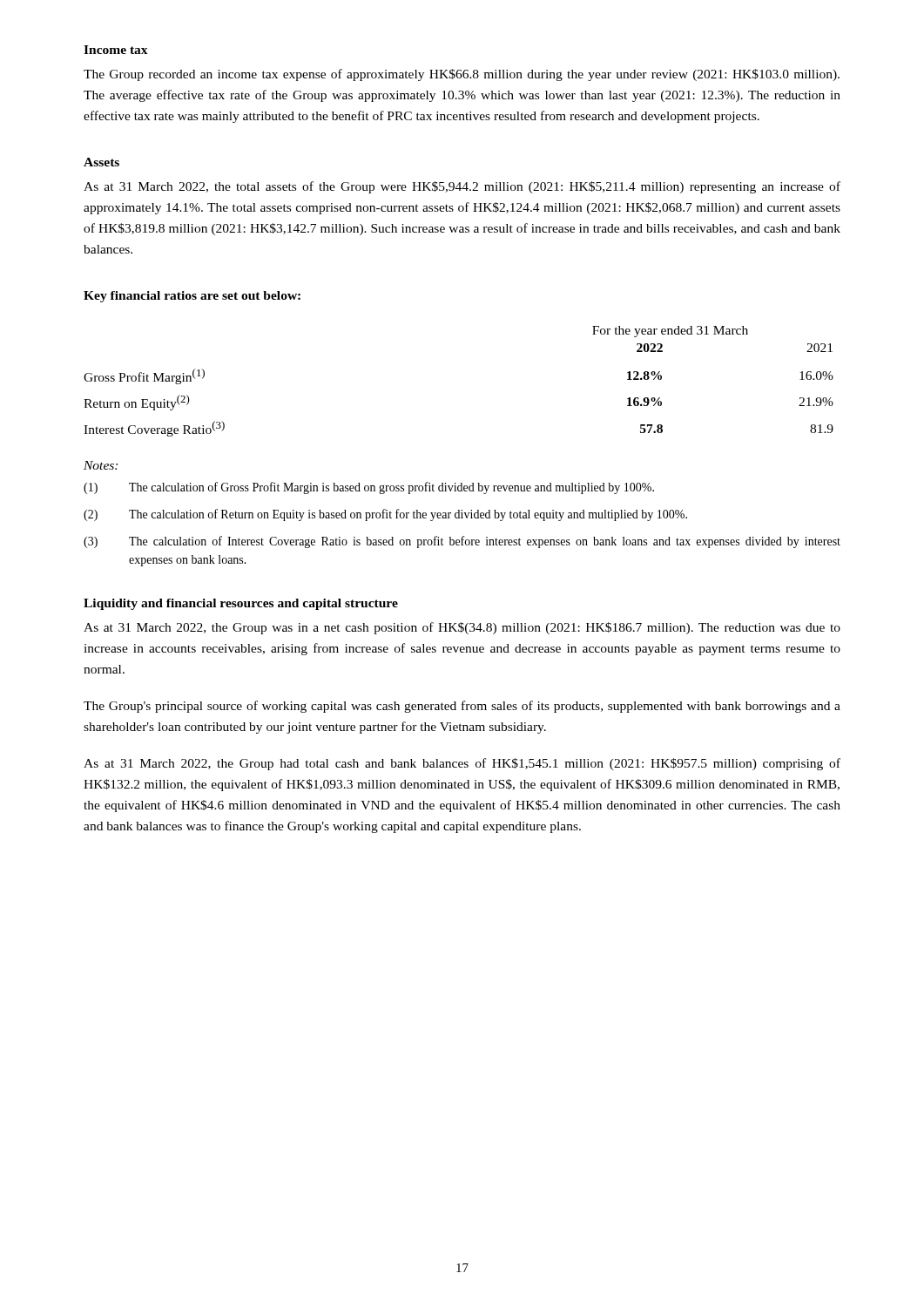Point to "Income tax"
The height and width of the screenshot is (1307, 924).
[116, 49]
